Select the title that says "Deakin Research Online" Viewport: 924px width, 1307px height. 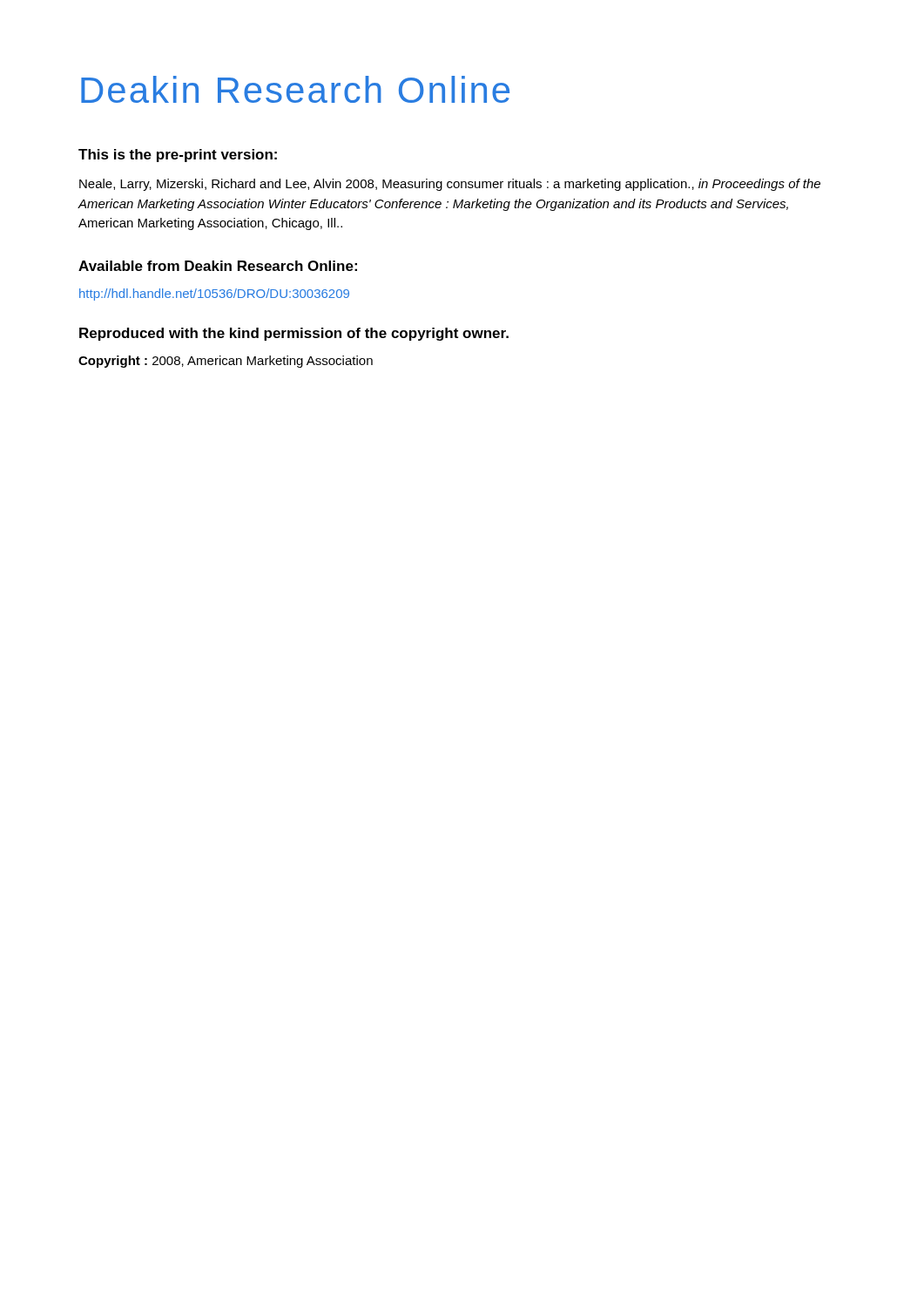(x=462, y=91)
